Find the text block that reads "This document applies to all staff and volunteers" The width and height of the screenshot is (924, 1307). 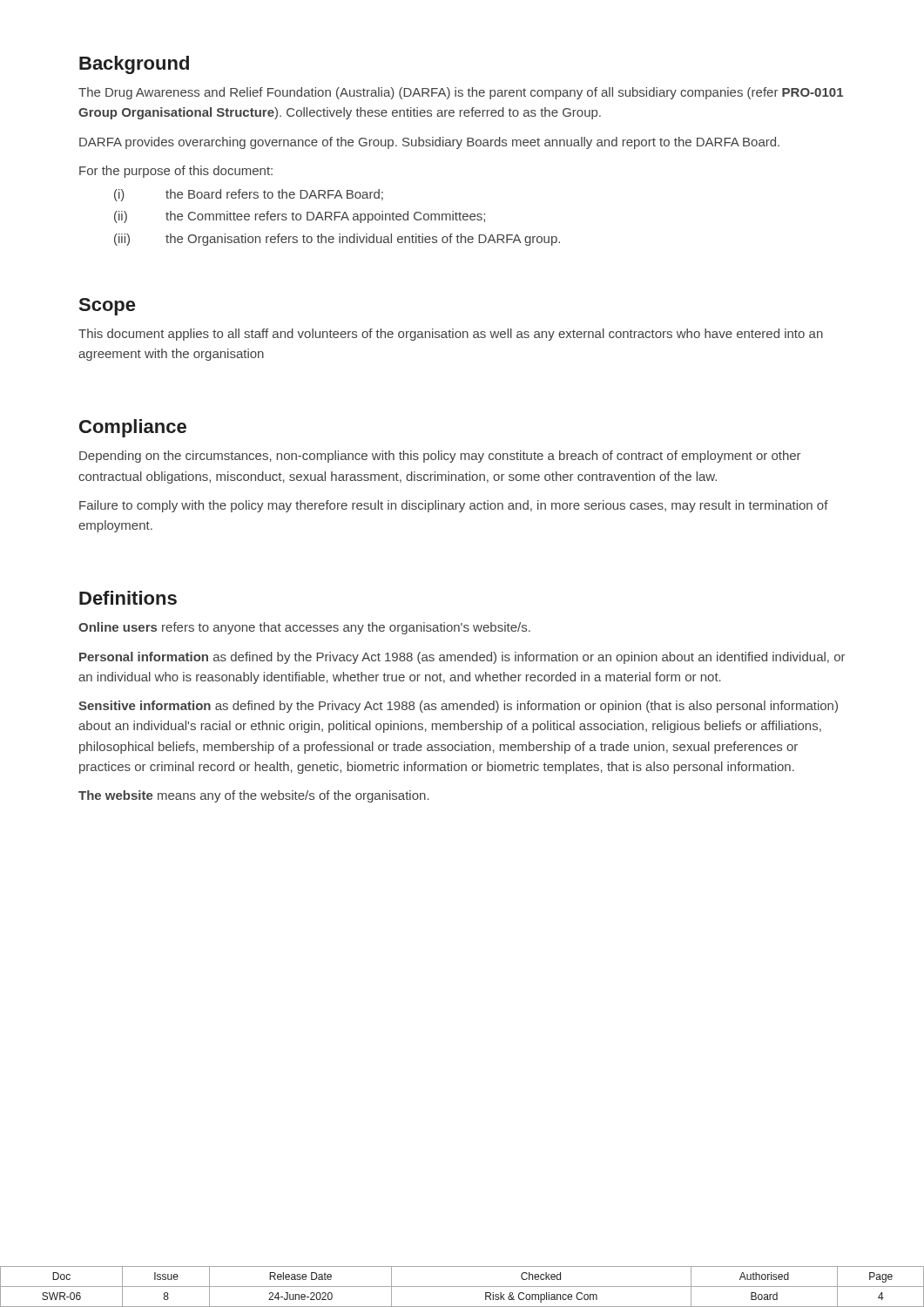[x=451, y=343]
